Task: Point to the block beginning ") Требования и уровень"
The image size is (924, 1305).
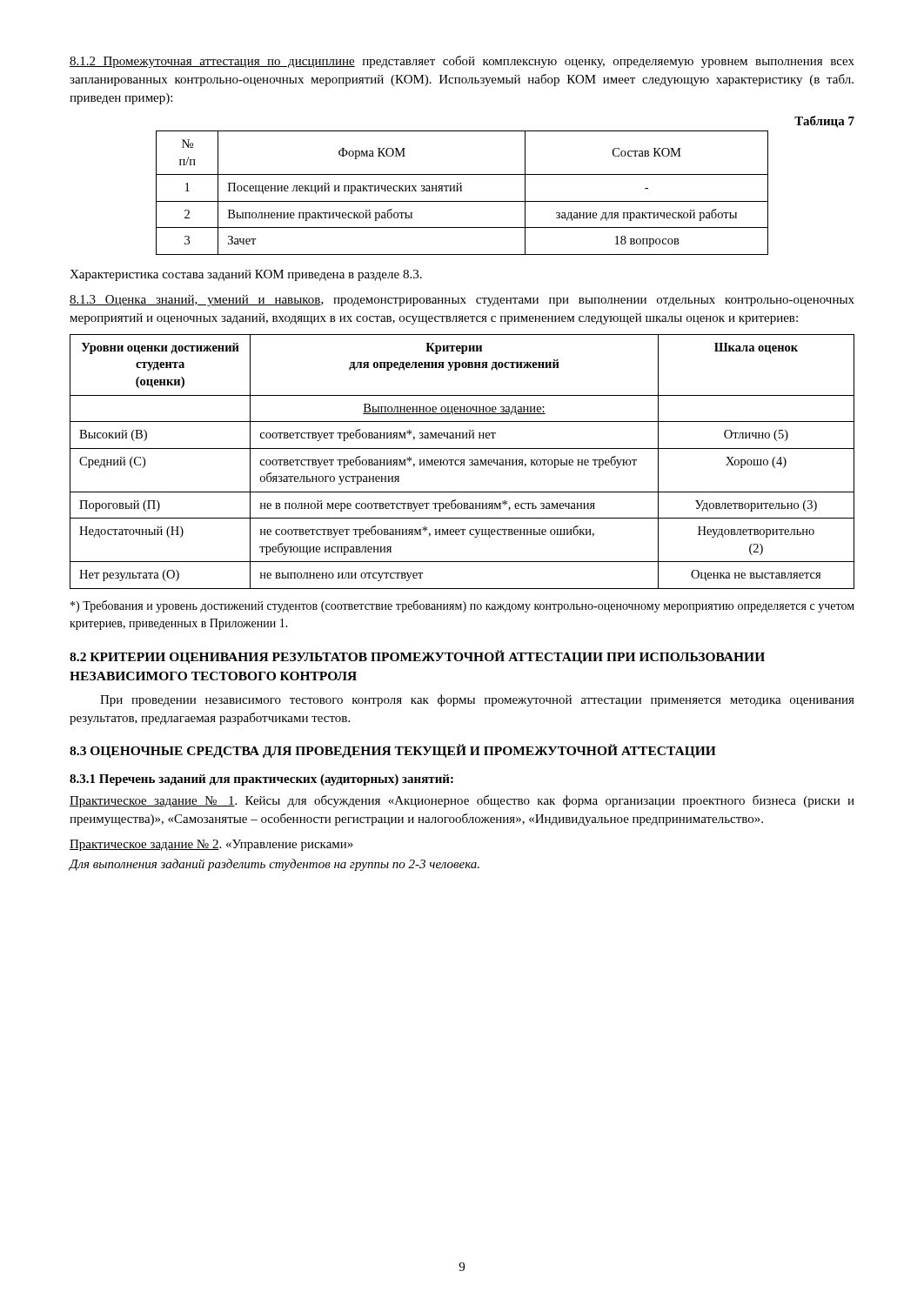Action: (462, 614)
